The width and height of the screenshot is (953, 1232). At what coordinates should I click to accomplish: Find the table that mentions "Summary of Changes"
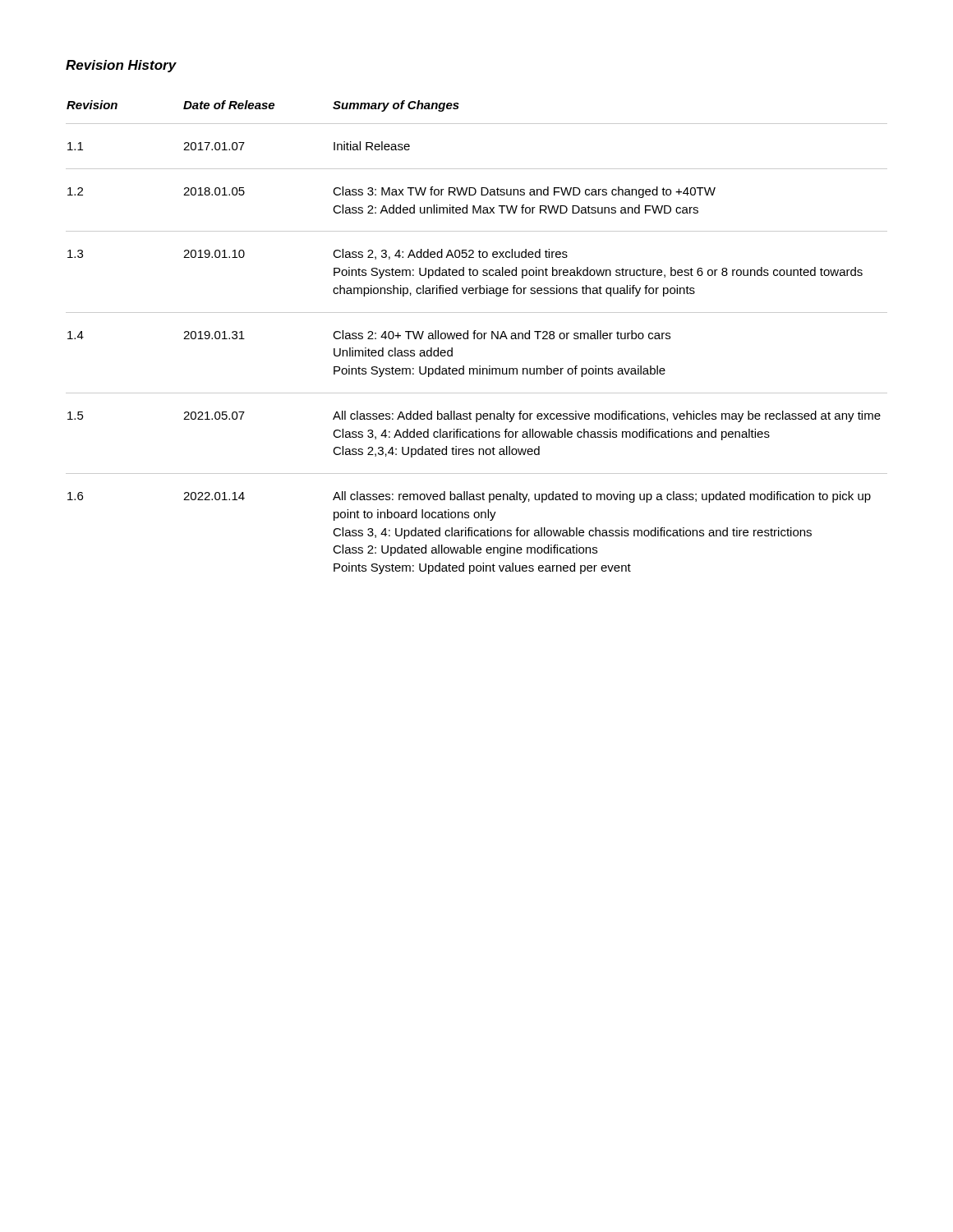[476, 343]
